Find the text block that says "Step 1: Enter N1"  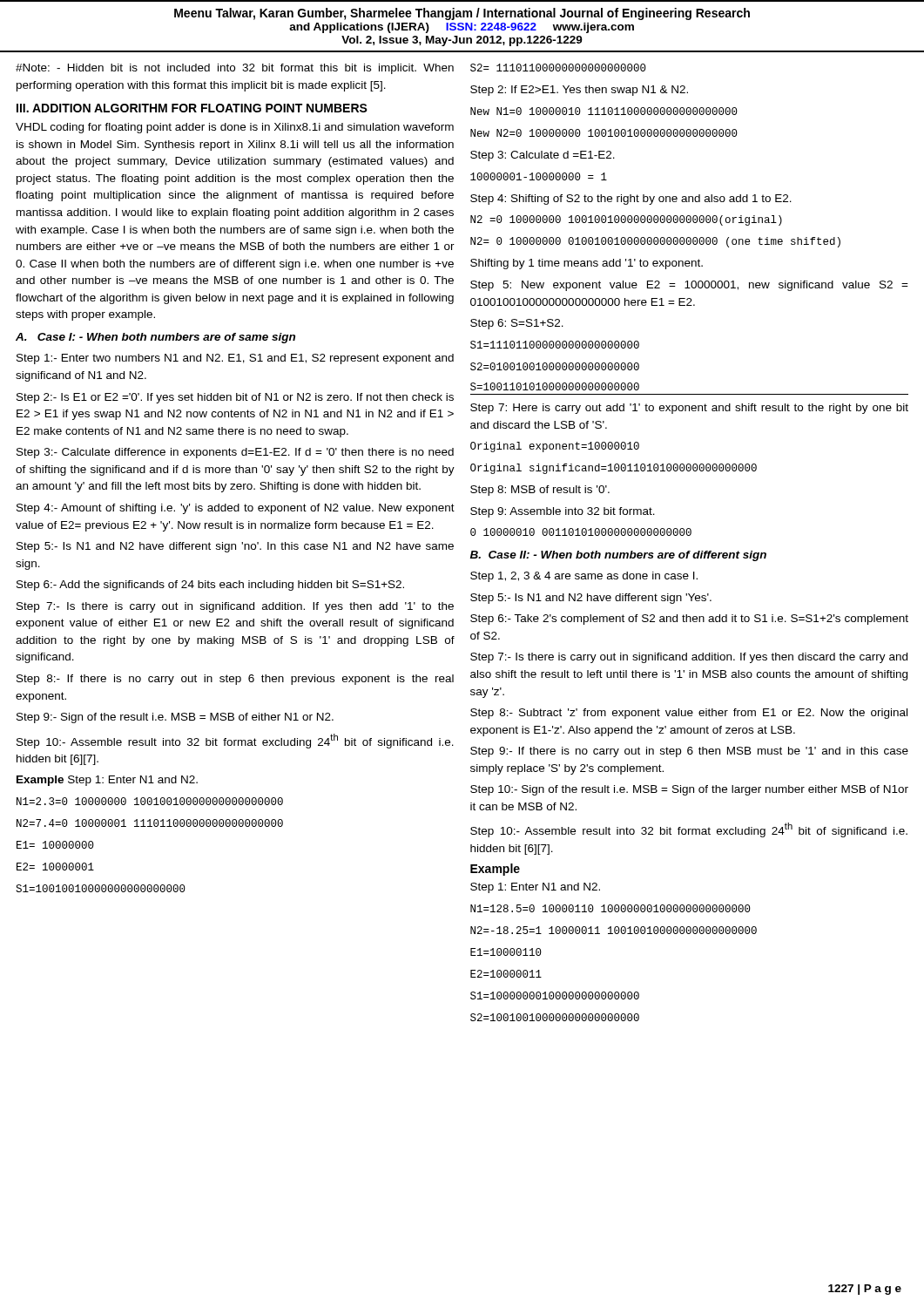click(x=535, y=888)
